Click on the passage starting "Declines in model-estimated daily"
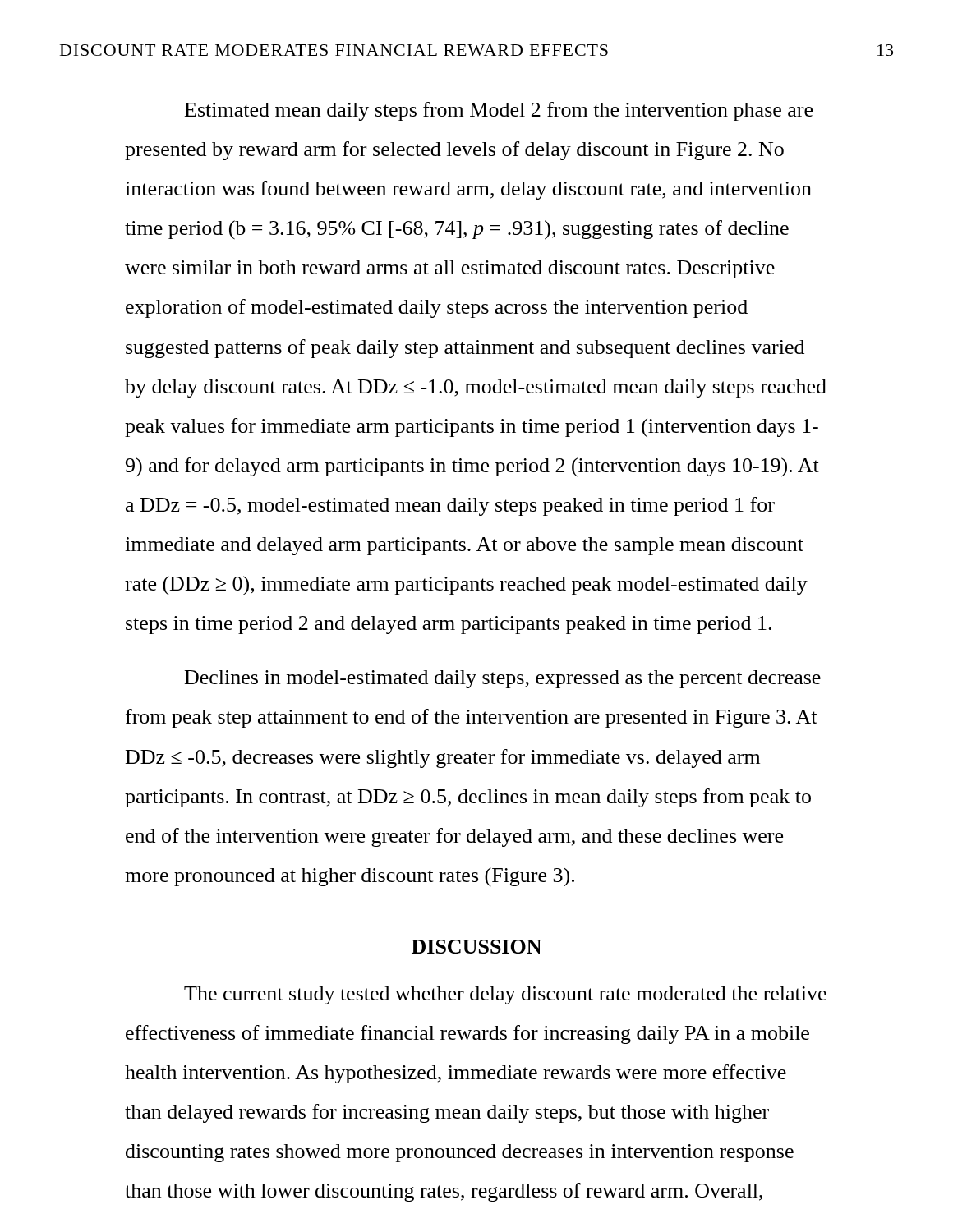Image resolution: width=953 pixels, height=1232 pixels. pos(503,679)
